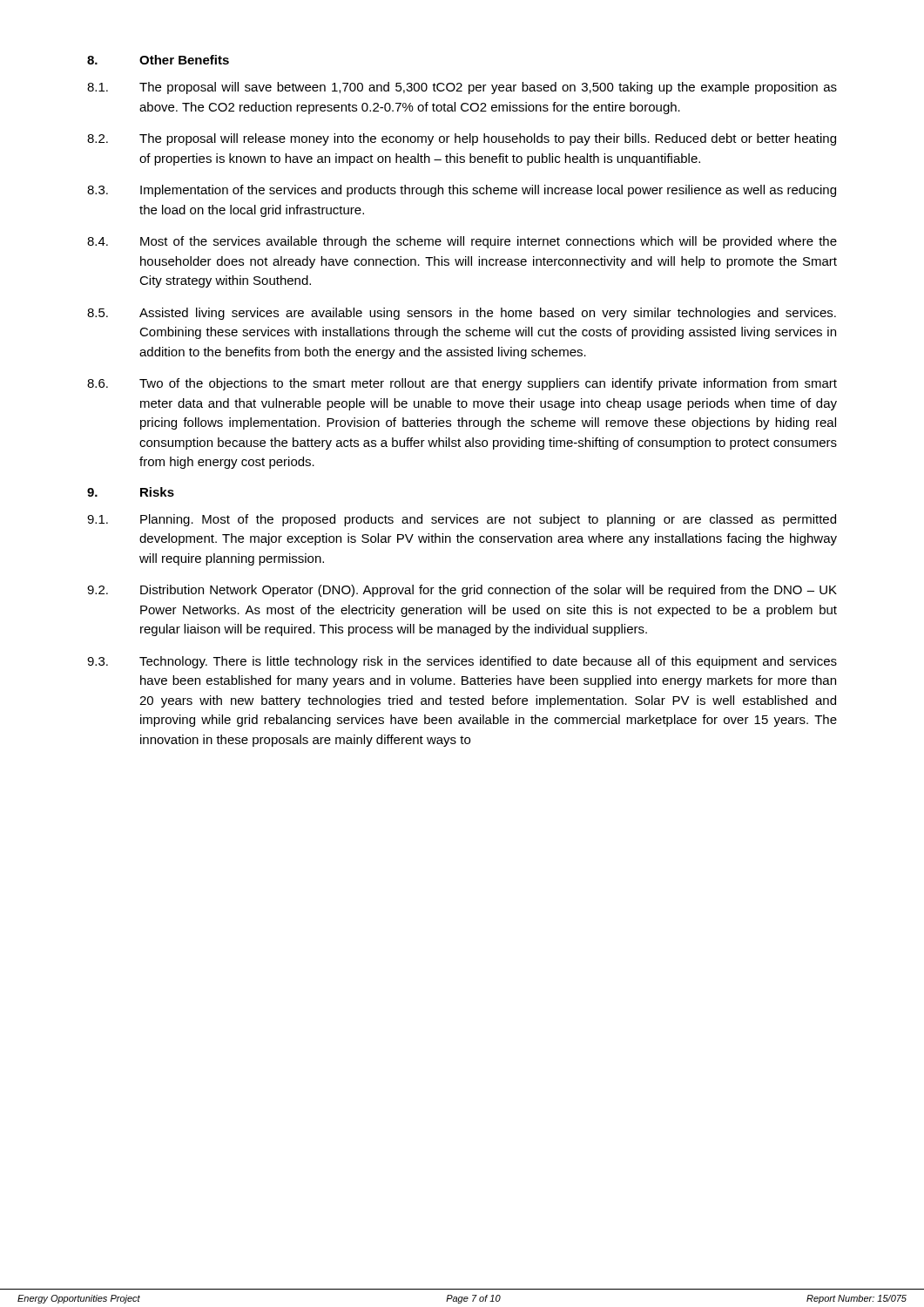Locate the block starting "8.1. The proposal will save between 1,700"
The image size is (924, 1307).
[x=462, y=97]
